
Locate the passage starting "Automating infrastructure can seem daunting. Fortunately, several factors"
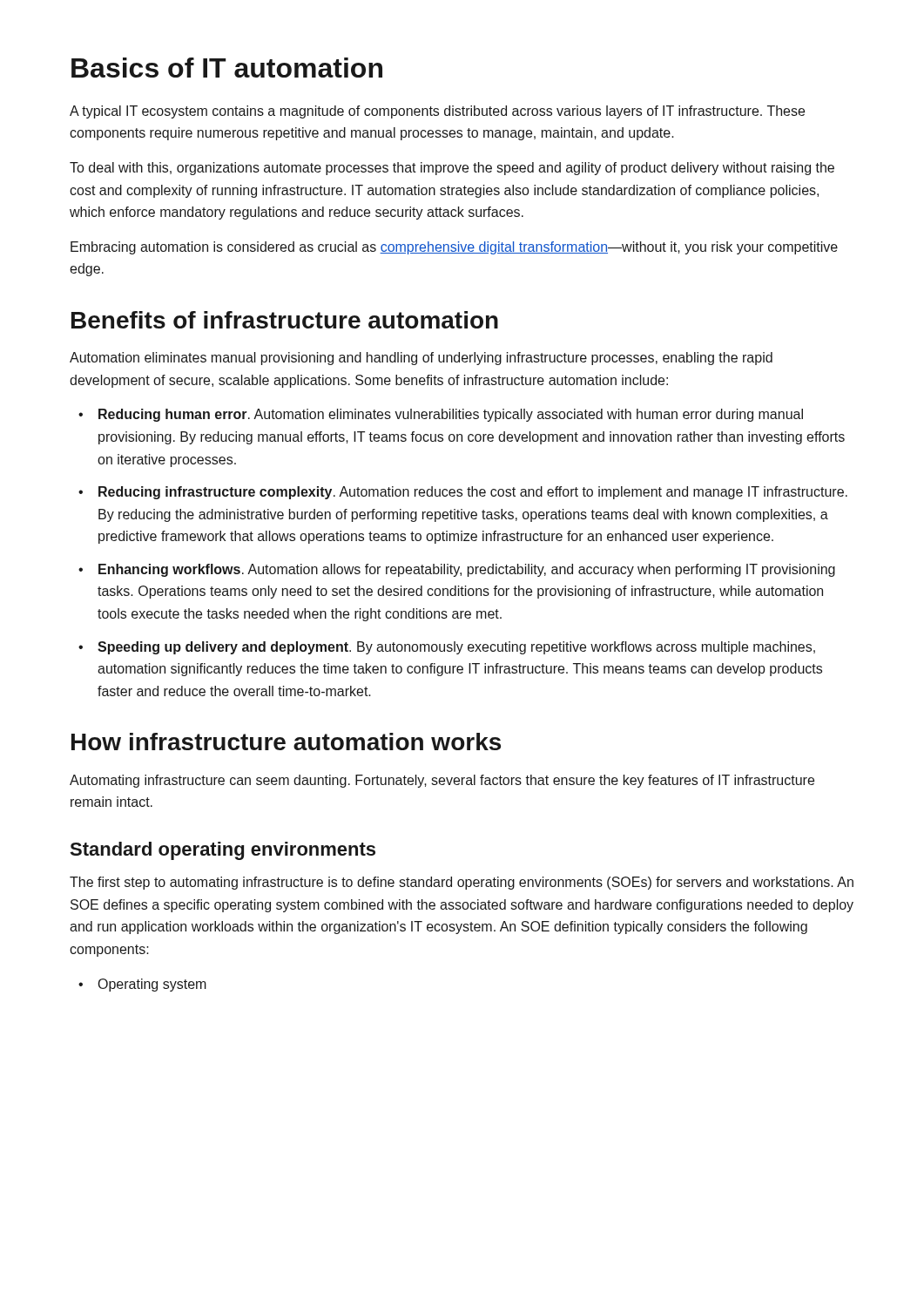462,791
